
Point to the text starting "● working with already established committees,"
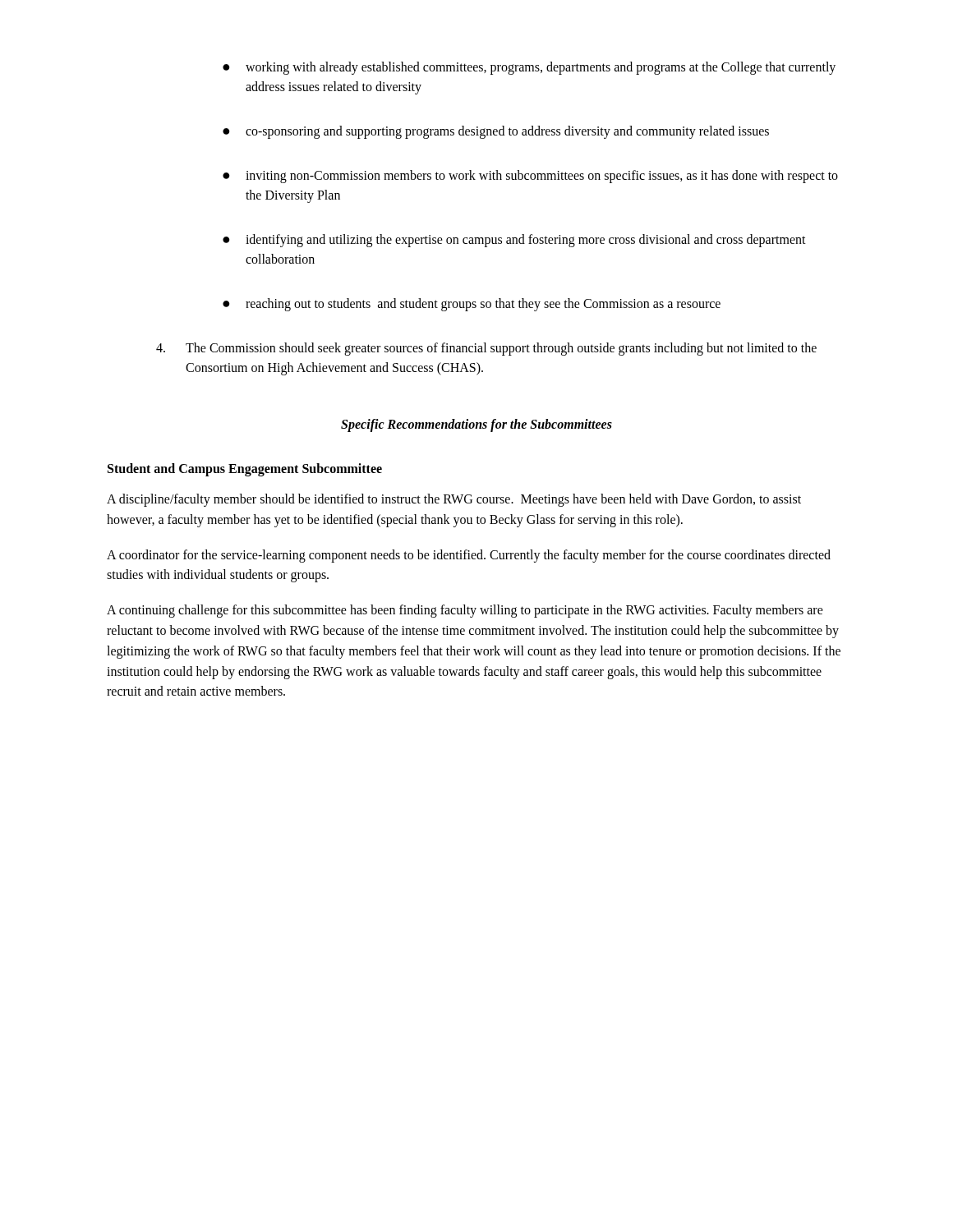(534, 77)
